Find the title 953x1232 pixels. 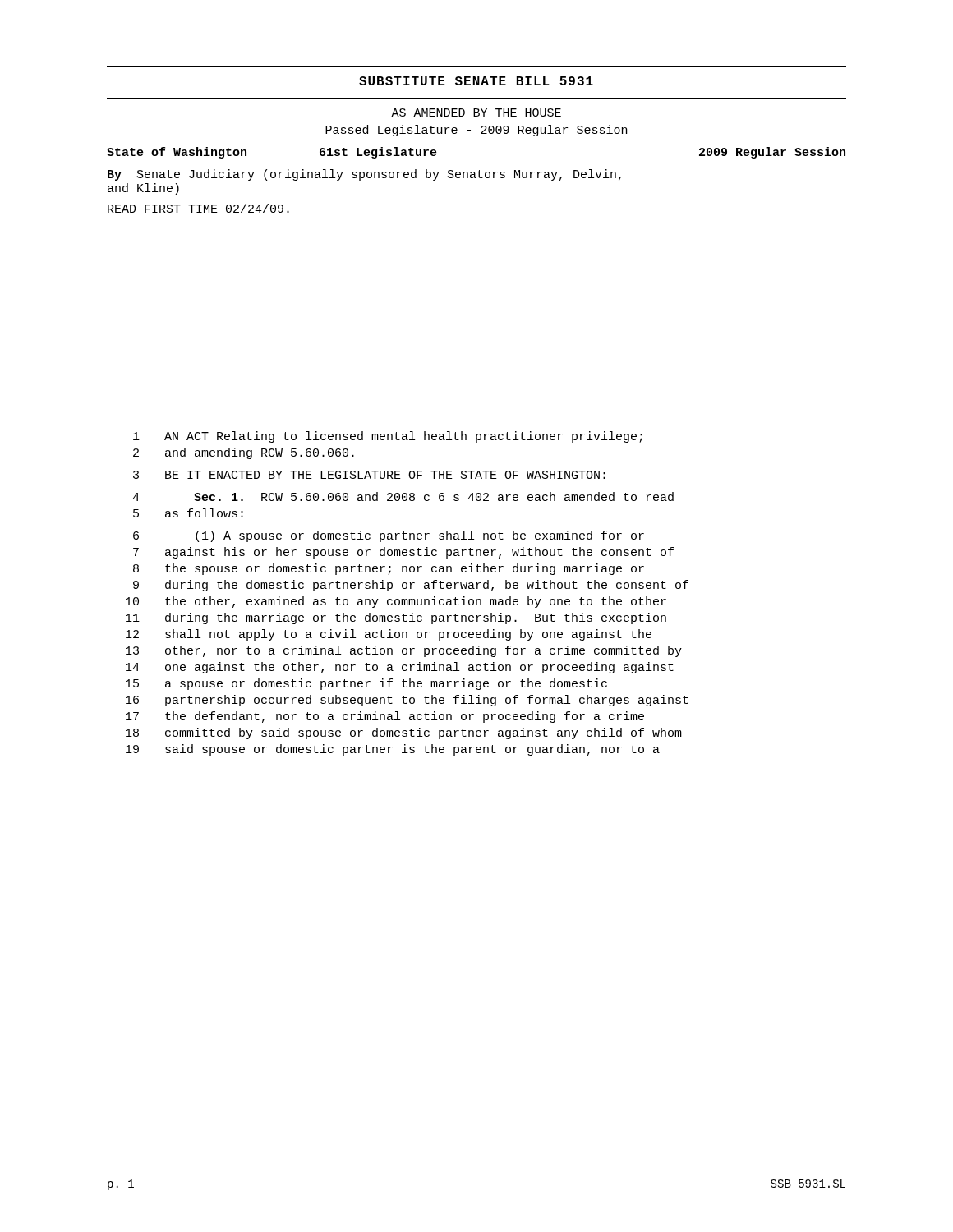[476, 82]
